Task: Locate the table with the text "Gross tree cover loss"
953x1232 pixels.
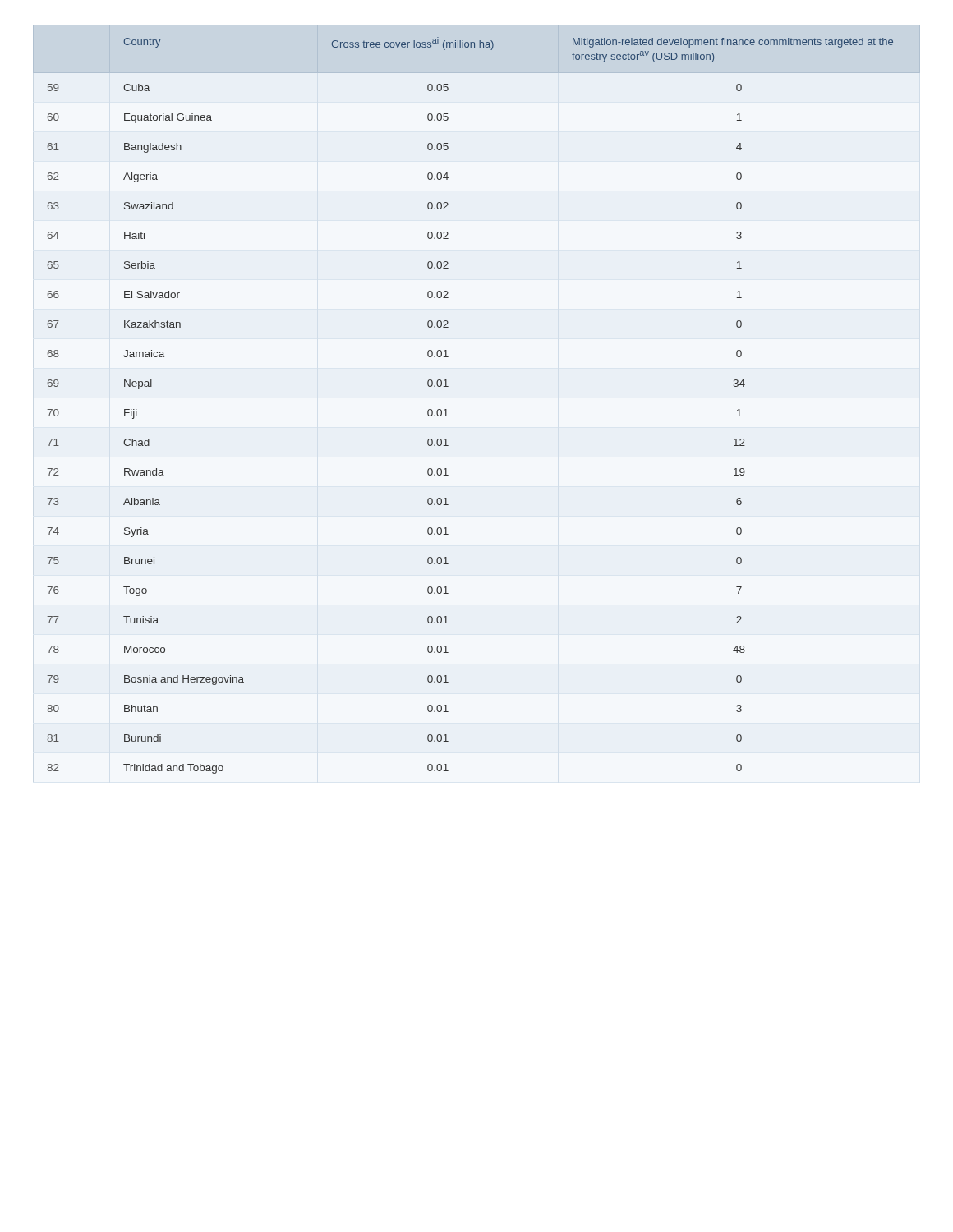Action: pos(476,404)
